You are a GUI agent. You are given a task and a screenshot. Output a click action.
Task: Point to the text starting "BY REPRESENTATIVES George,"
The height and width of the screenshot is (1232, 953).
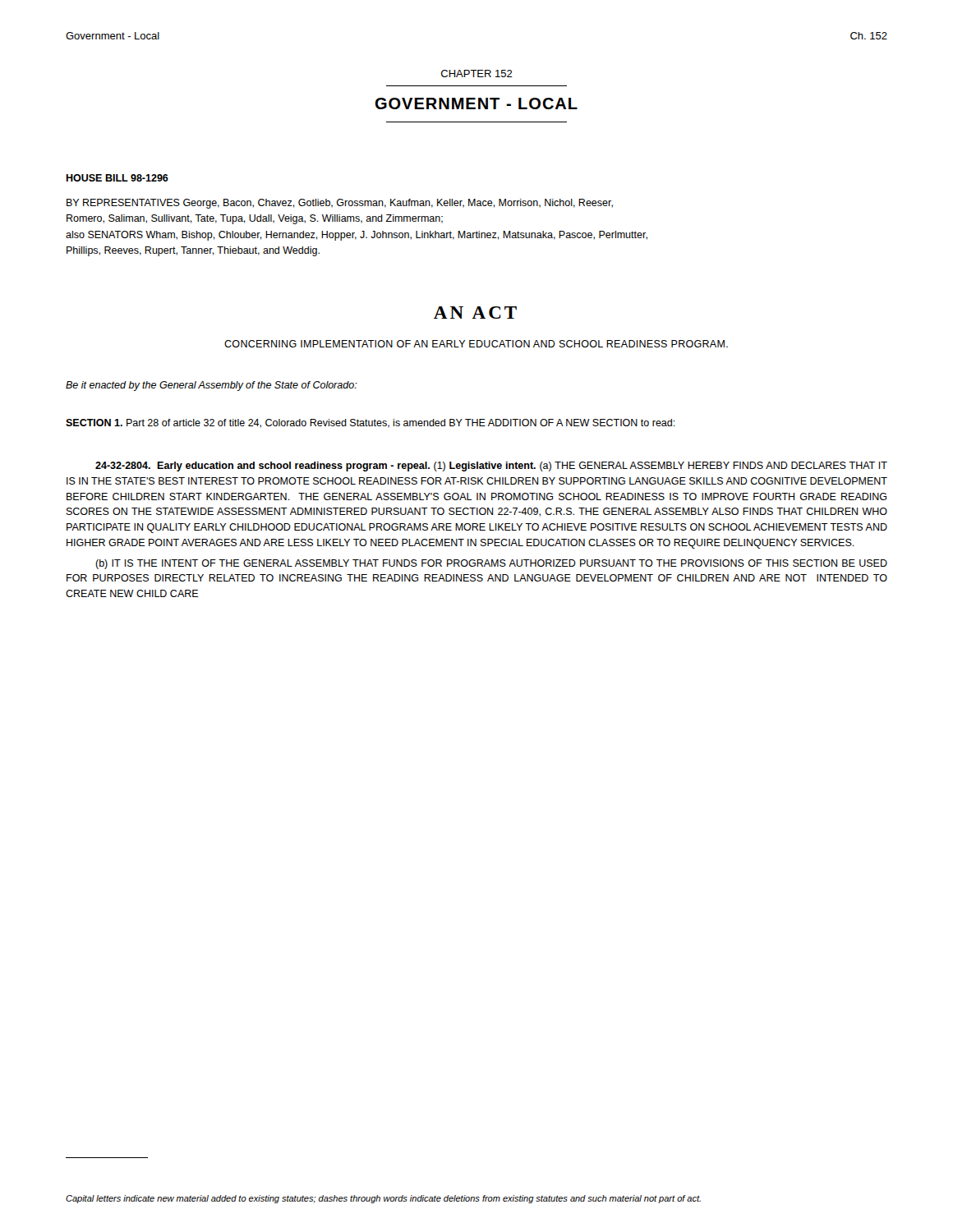[476, 227]
